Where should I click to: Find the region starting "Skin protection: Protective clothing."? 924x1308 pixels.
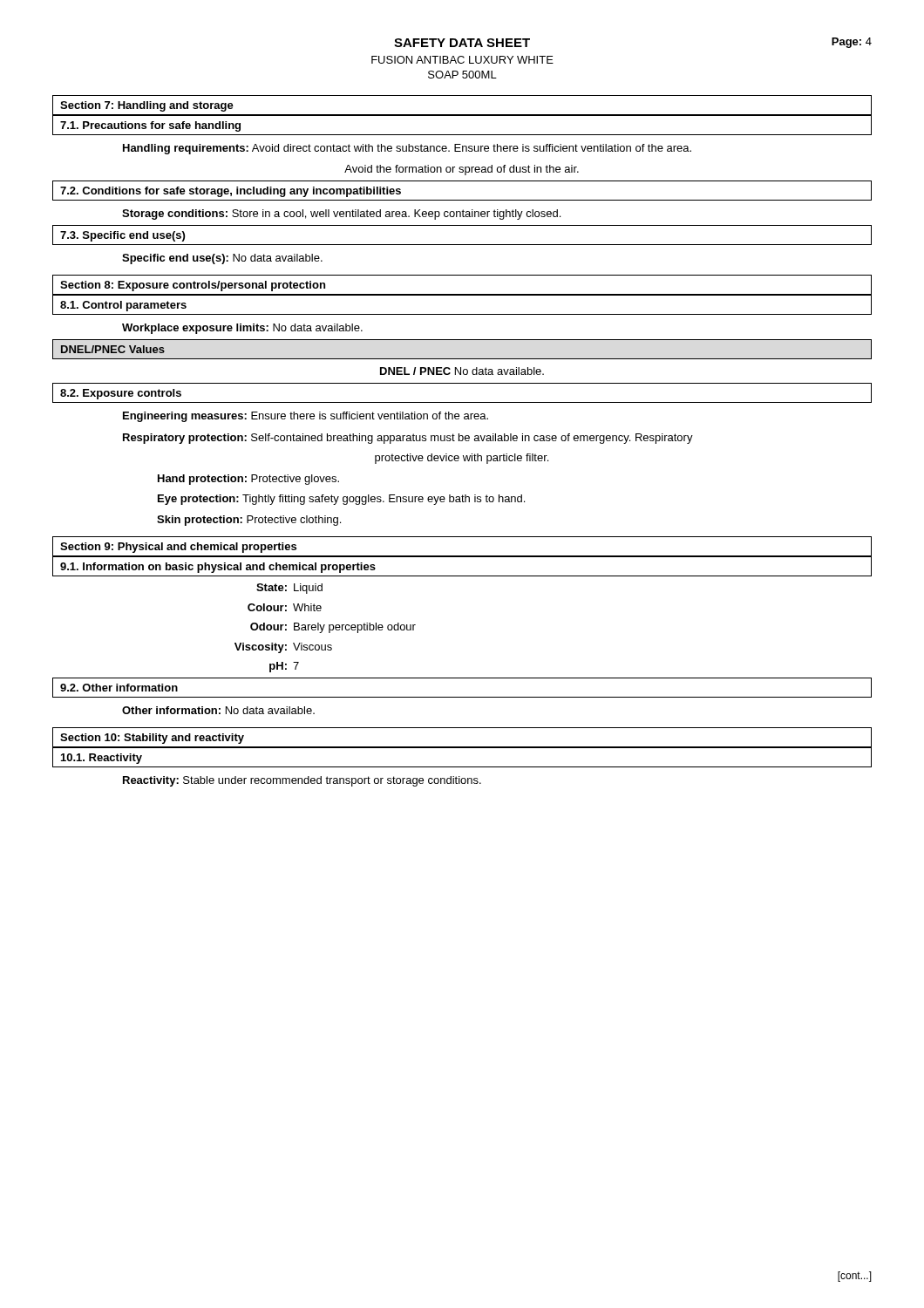[x=249, y=519]
